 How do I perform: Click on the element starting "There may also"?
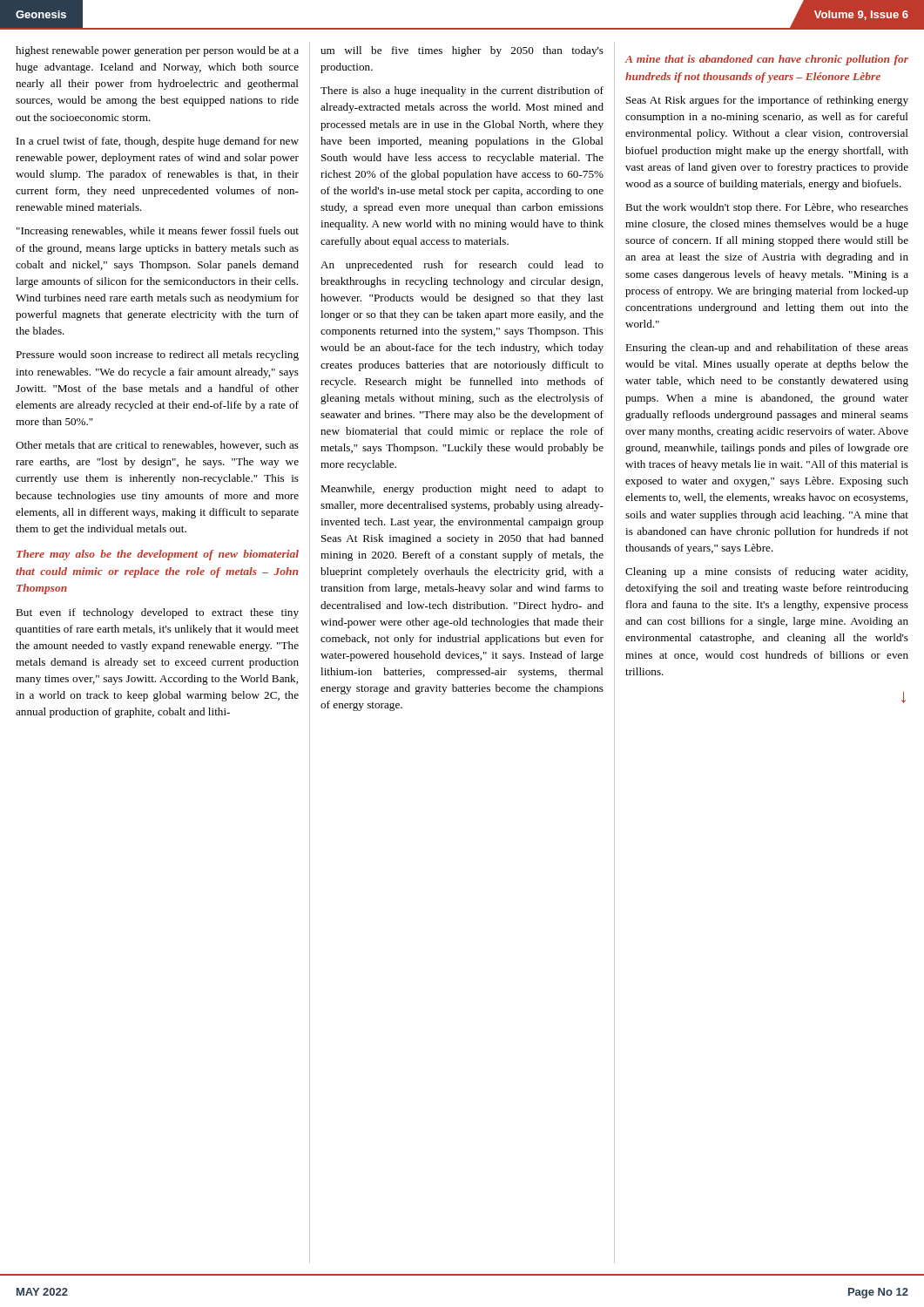157,571
